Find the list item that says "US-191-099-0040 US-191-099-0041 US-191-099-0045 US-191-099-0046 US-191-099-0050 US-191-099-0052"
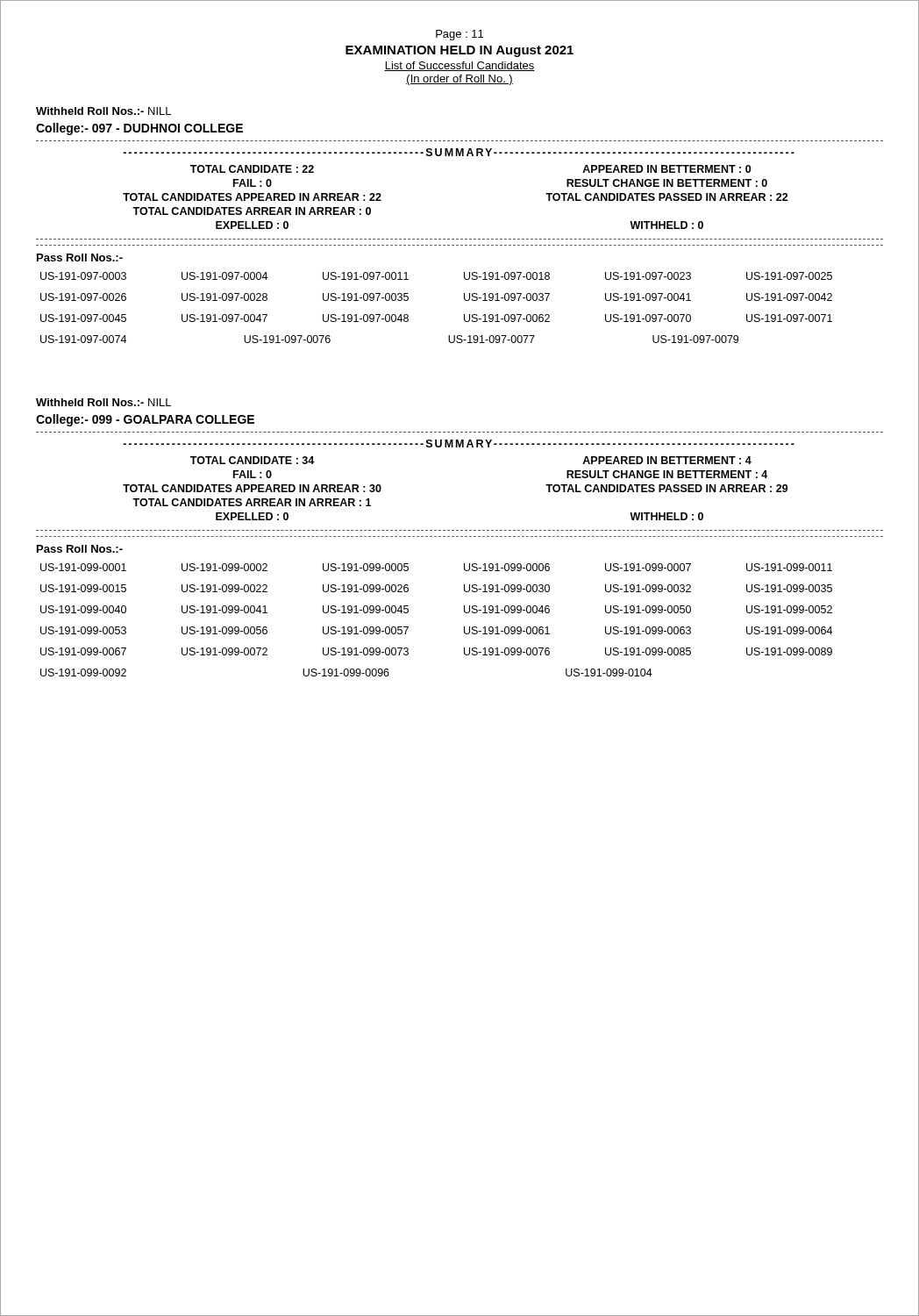 (x=460, y=610)
